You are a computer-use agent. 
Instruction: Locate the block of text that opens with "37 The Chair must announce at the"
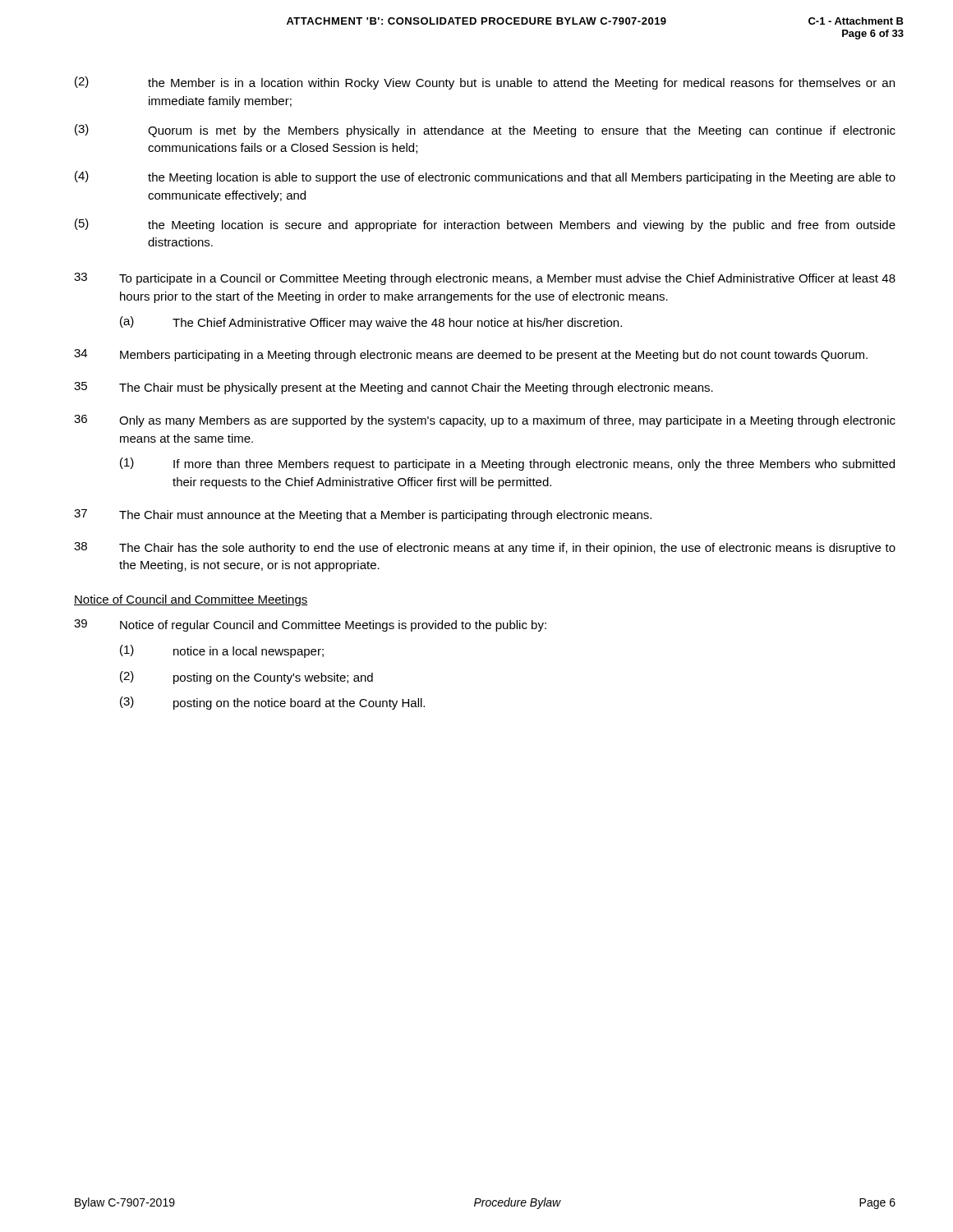tap(485, 515)
